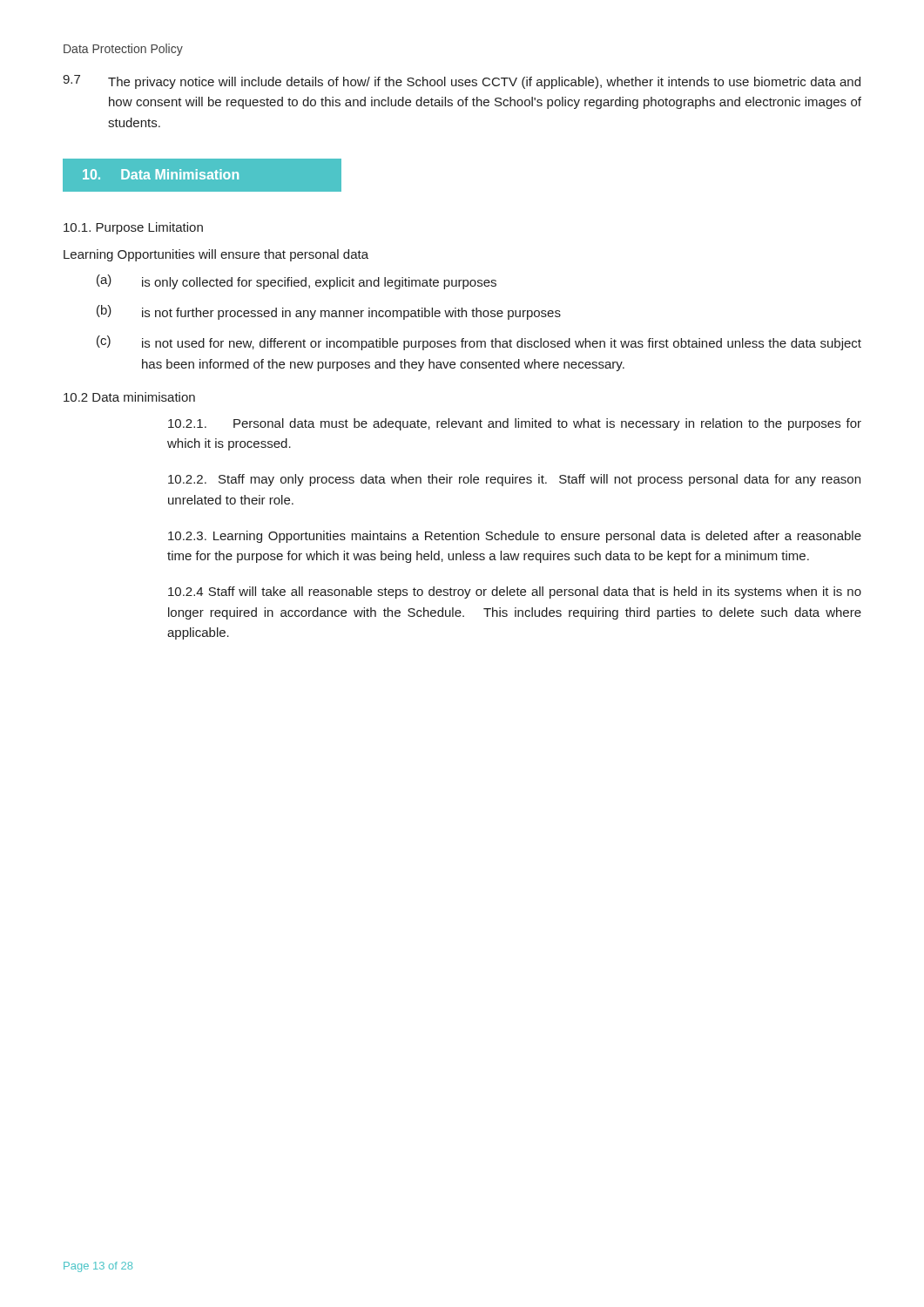The width and height of the screenshot is (924, 1307).
Task: Locate the block of text that opens with "2.4 Staff will take"
Action: 514,612
